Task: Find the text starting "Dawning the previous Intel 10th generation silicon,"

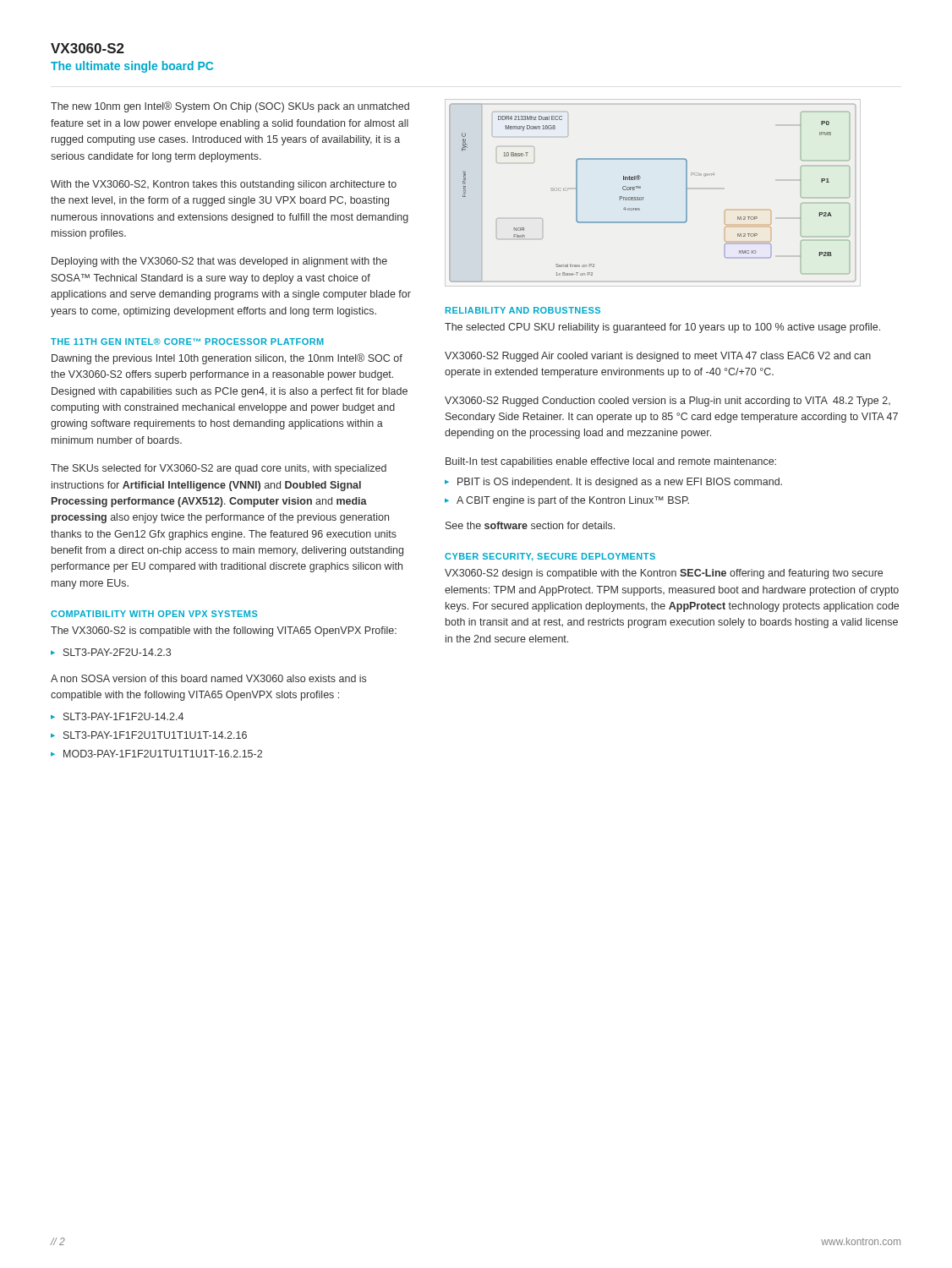Action: pos(229,399)
